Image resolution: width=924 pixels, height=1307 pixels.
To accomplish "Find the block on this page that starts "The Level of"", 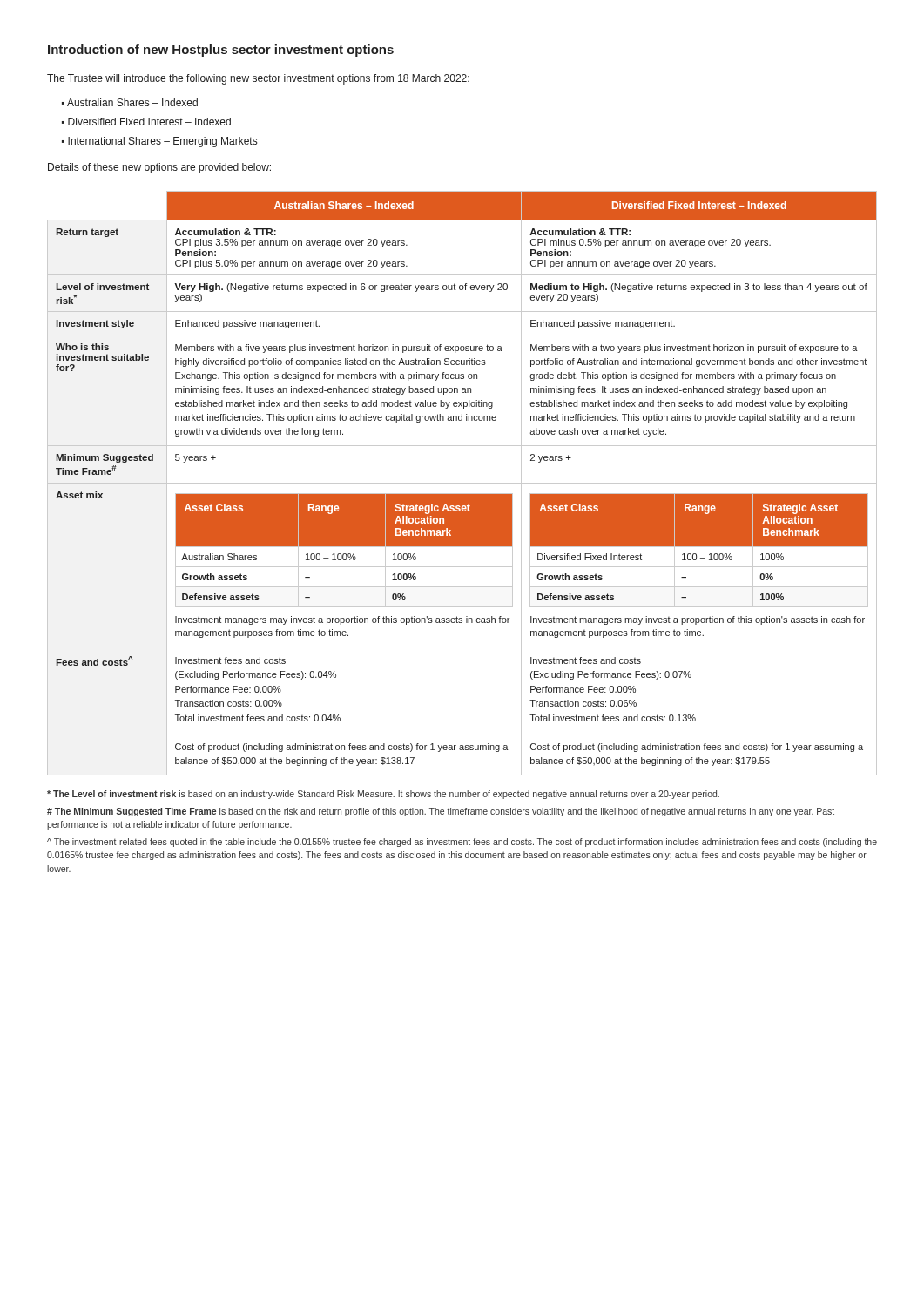I will click(384, 793).
